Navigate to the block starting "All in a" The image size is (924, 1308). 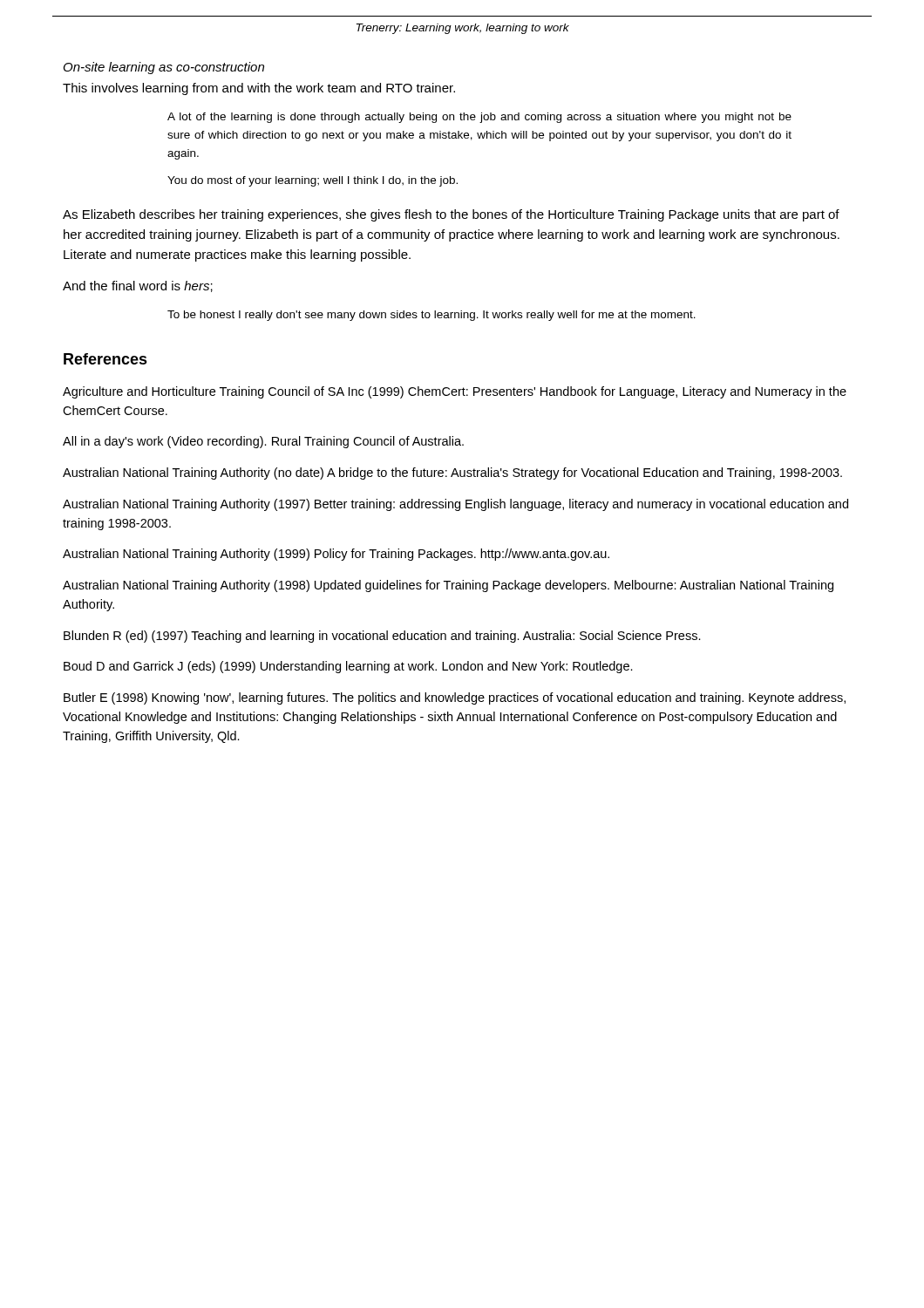(x=264, y=442)
